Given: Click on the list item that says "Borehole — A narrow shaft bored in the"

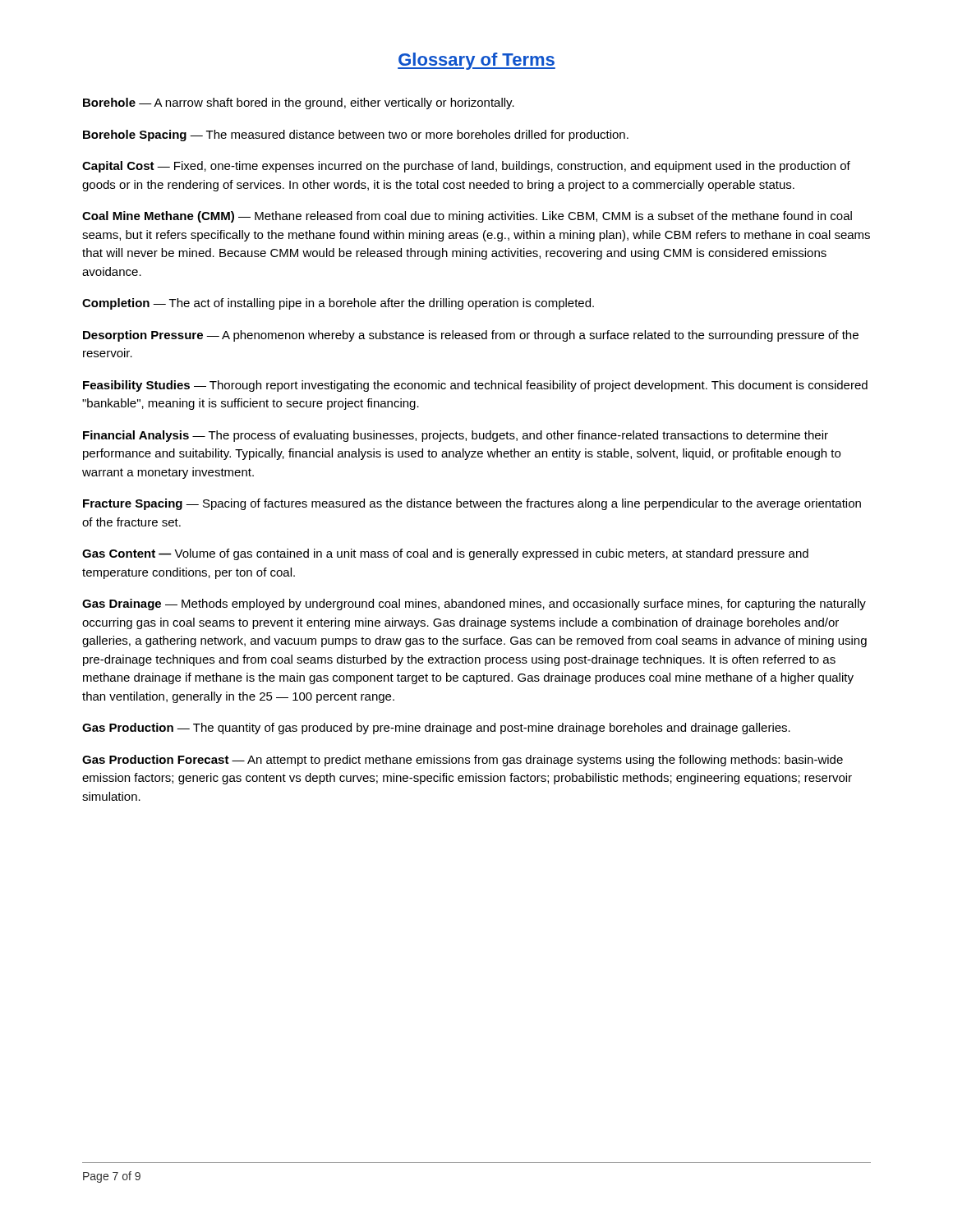Looking at the screenshot, I should point(476,103).
